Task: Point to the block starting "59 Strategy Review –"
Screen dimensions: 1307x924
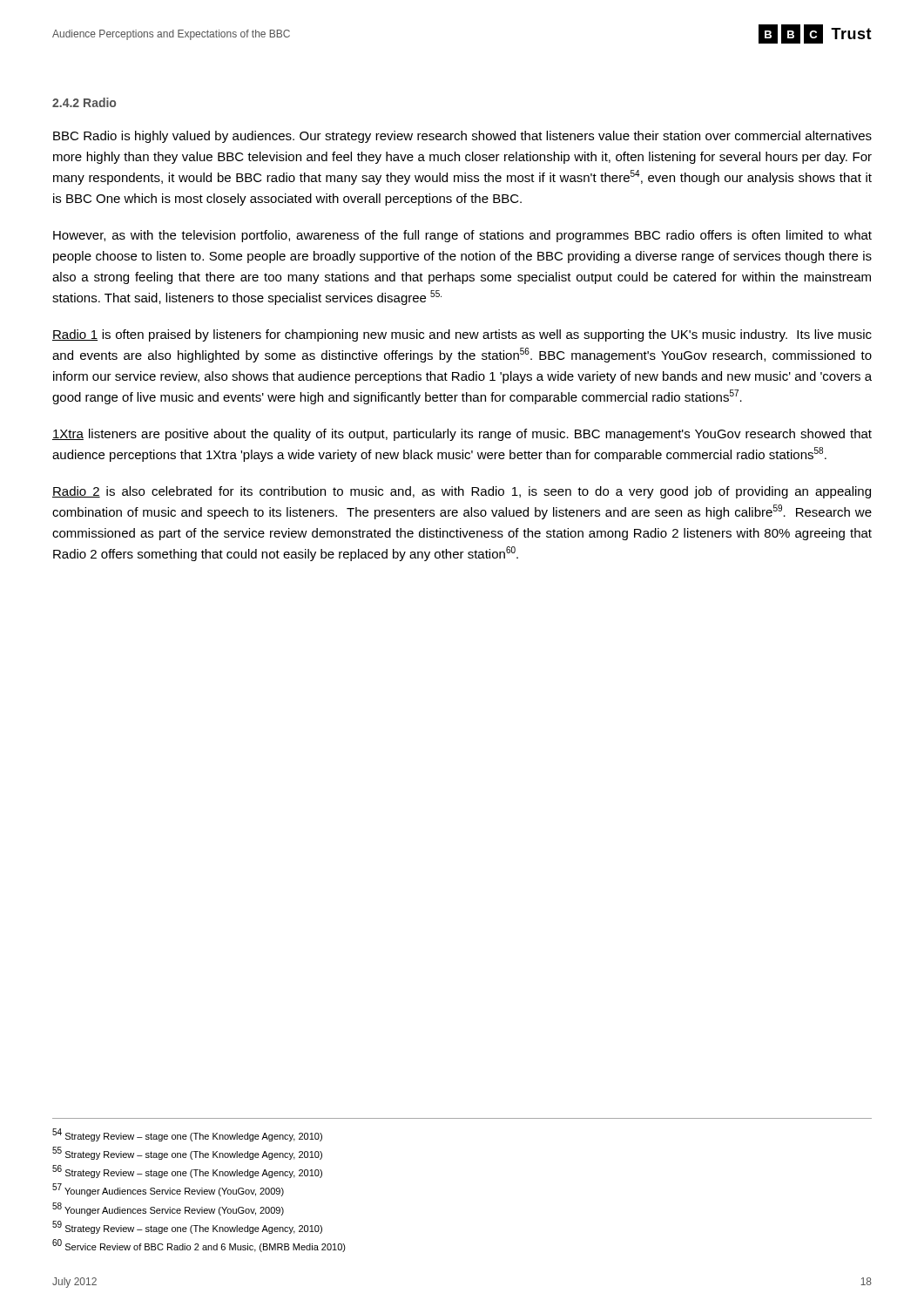Action: click(188, 1226)
